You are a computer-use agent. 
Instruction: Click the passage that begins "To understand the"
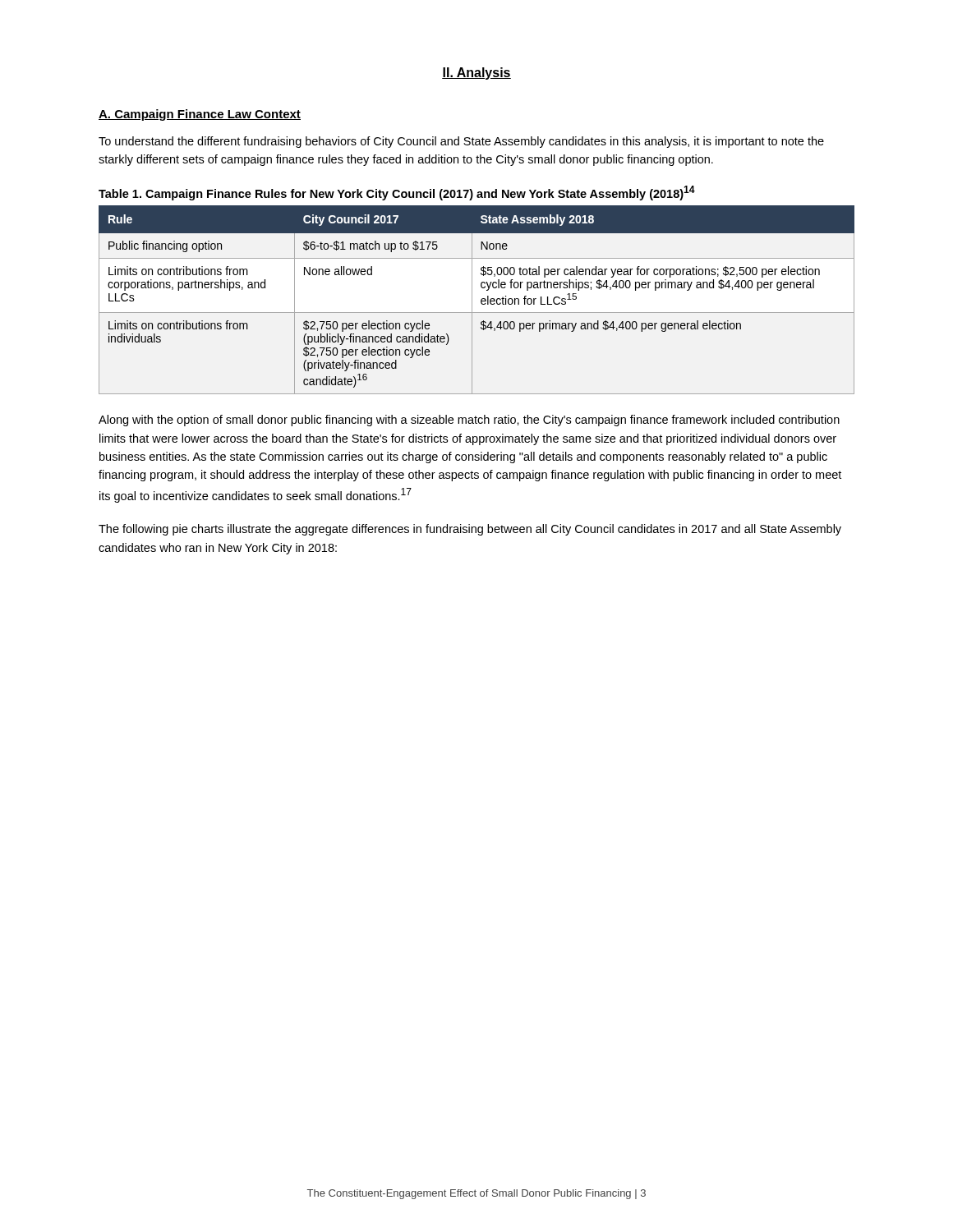461,150
